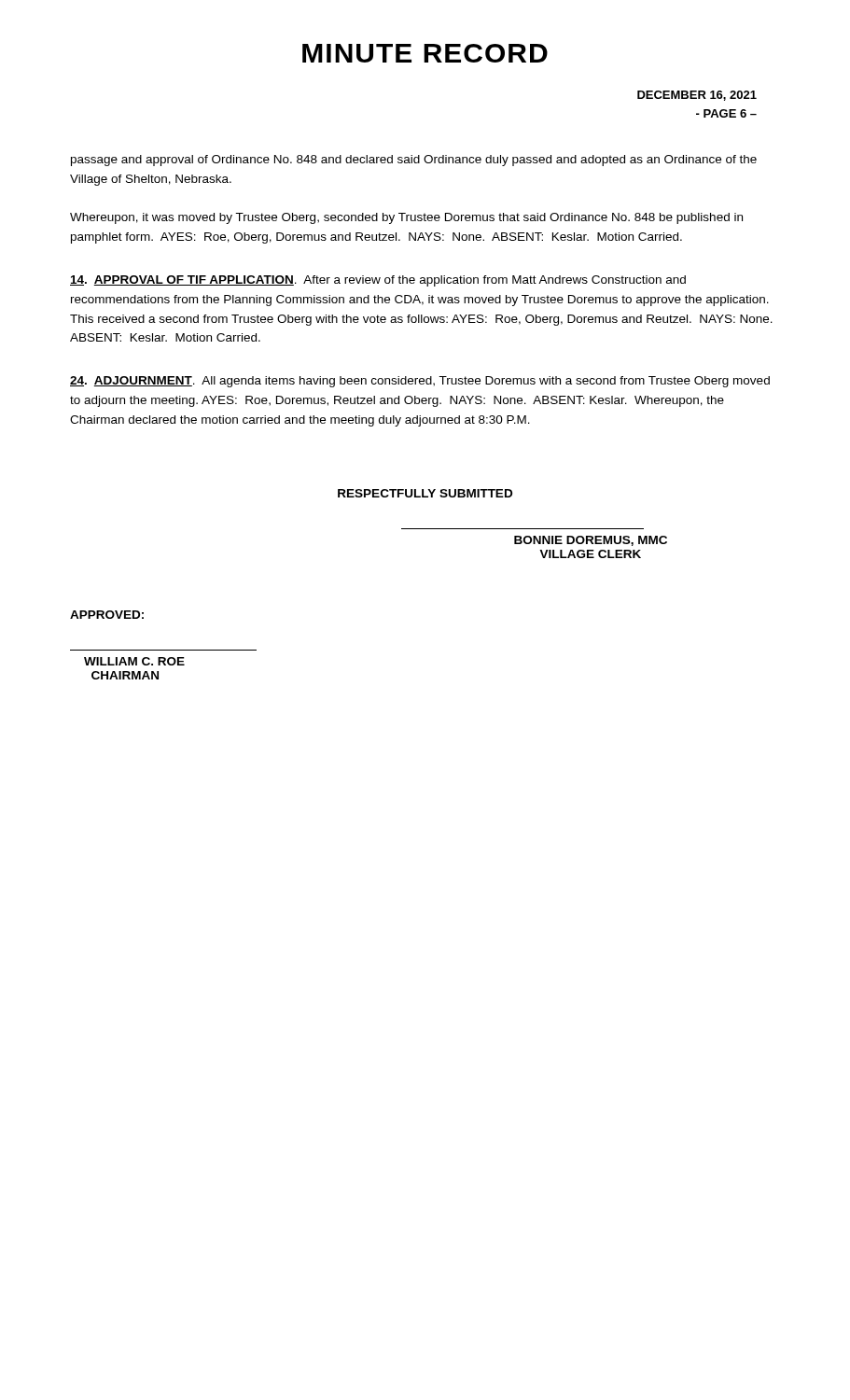Find "RESPECTFULLY SUBMITTED" on this page

coord(425,493)
